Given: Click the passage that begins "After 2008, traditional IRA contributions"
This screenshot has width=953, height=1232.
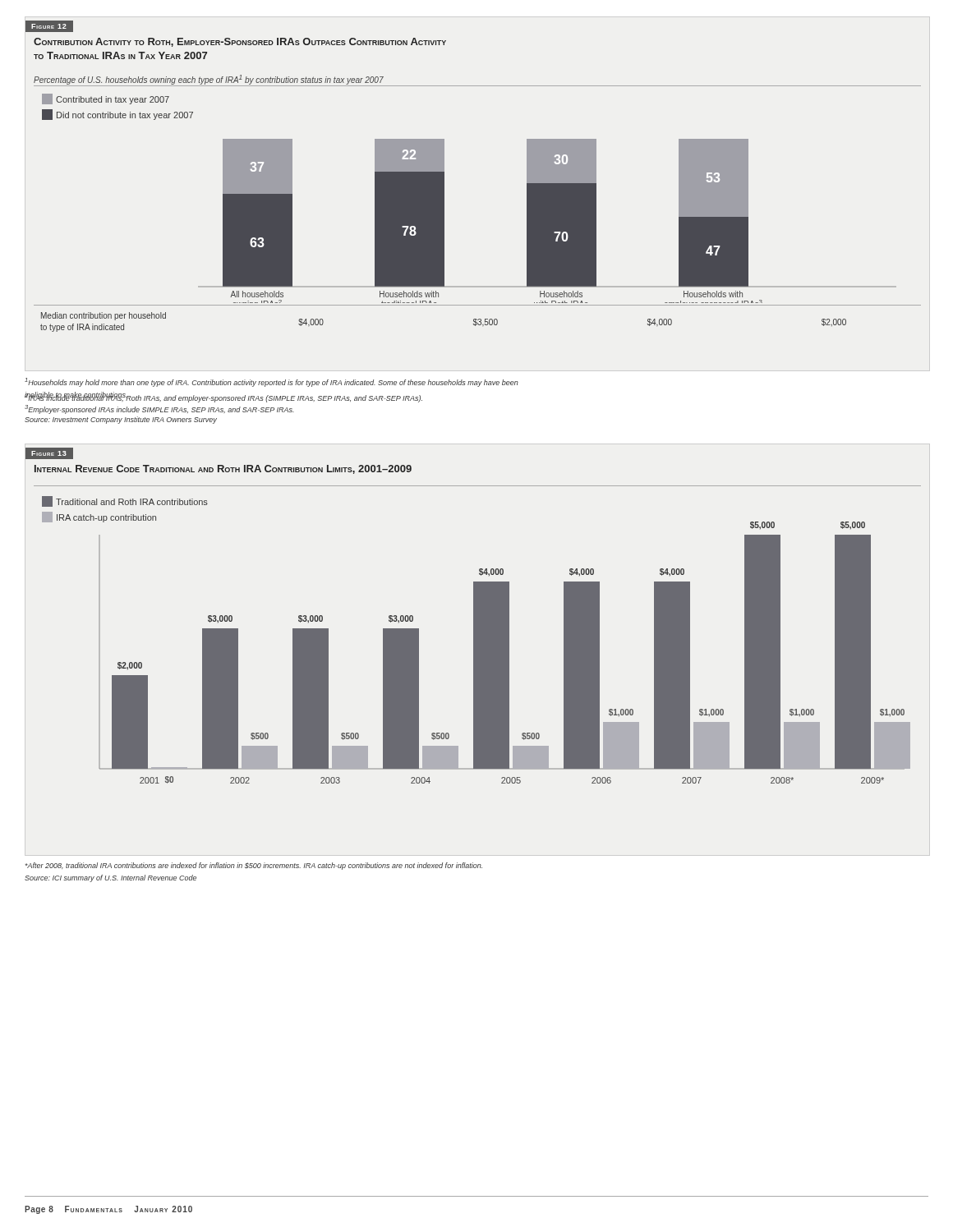Looking at the screenshot, I should coord(476,872).
